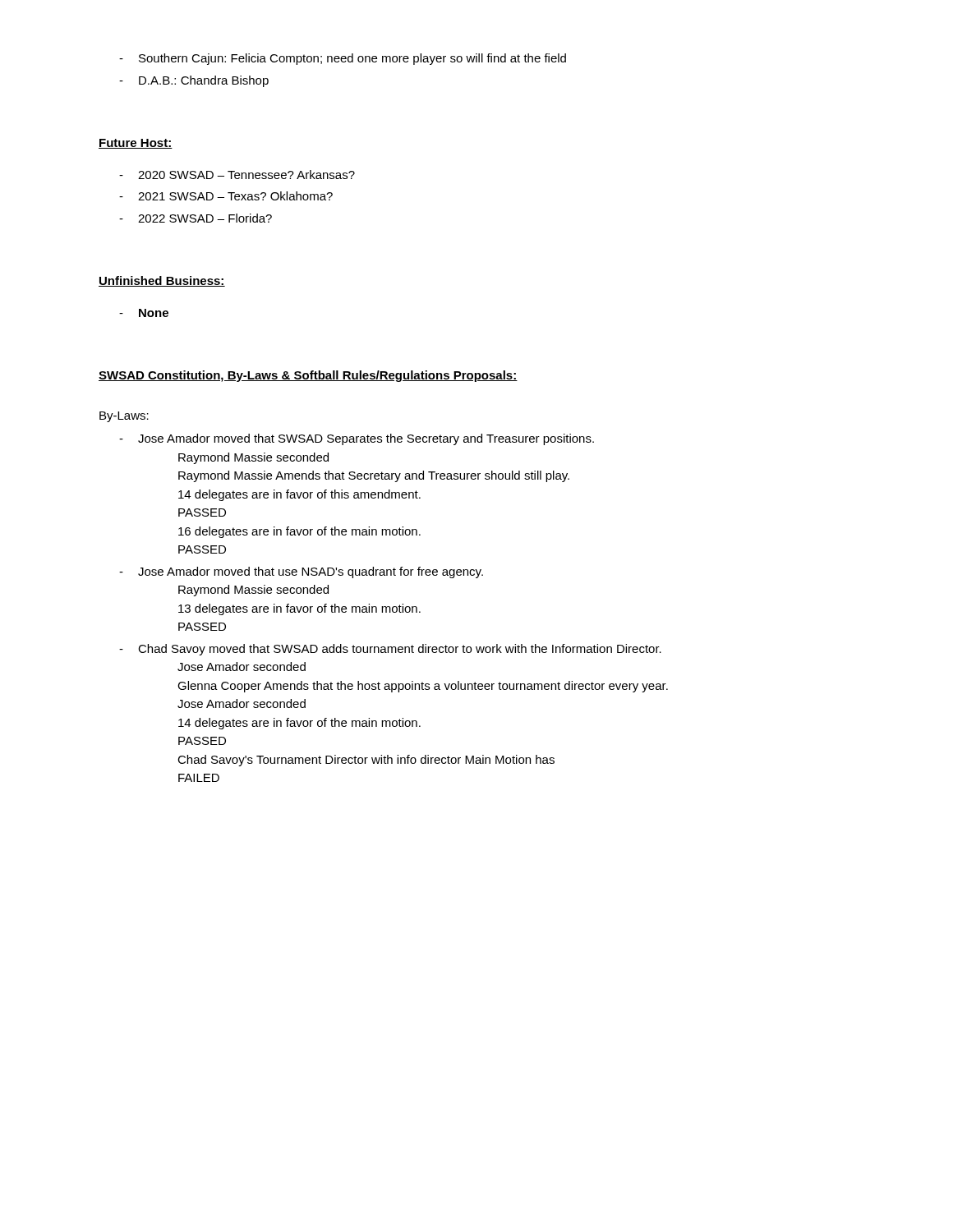This screenshot has width=953, height=1232.
Task: Select the list item containing "- Southern Cajun: Felicia Compton; need one"
Action: (476, 59)
